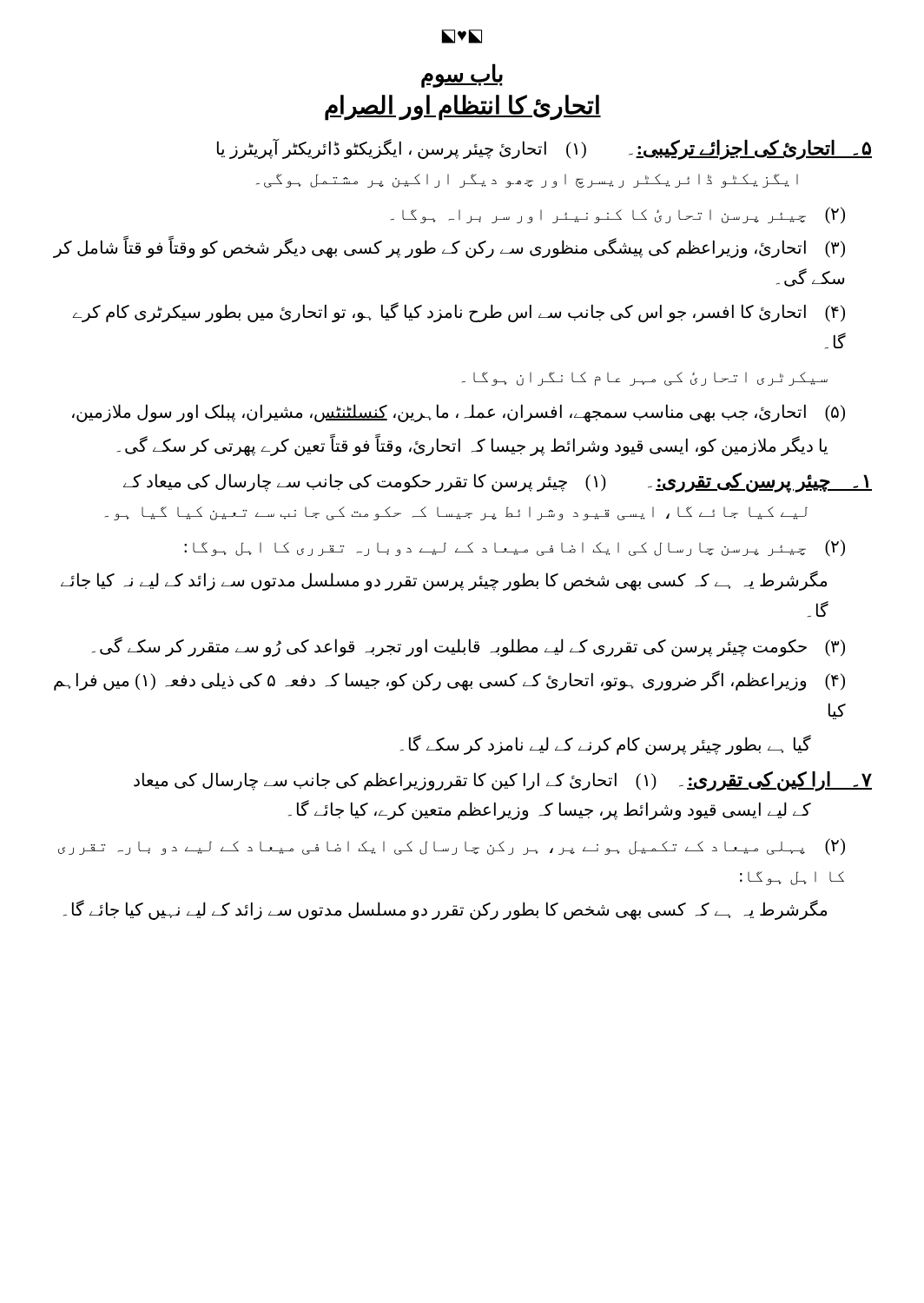Locate the text block that says "(۲) پہلی میعاد کے"
Image resolution: width=924 pixels, height=1303 pixels.
click(451, 860)
